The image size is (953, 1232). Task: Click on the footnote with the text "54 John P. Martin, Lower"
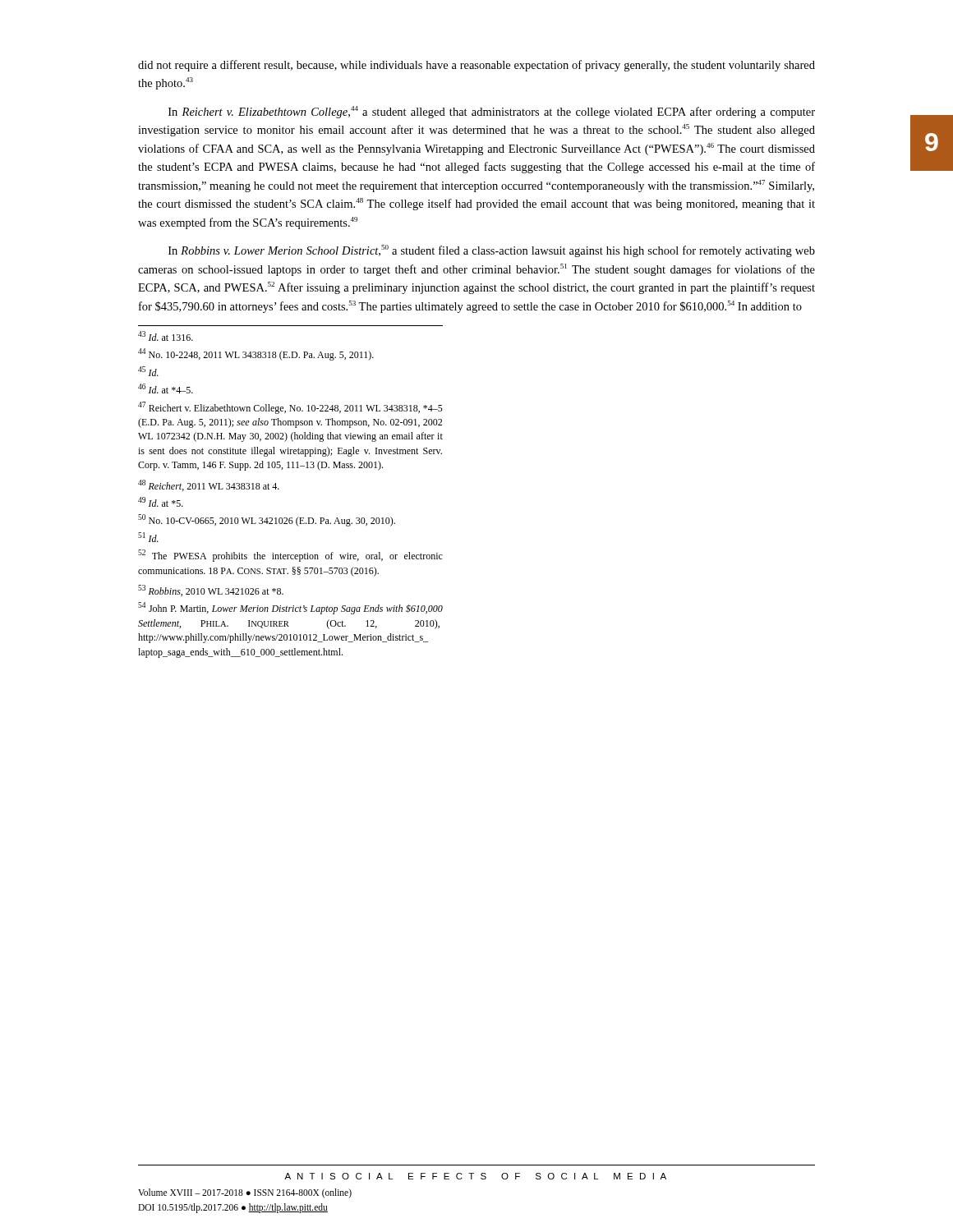pos(290,629)
